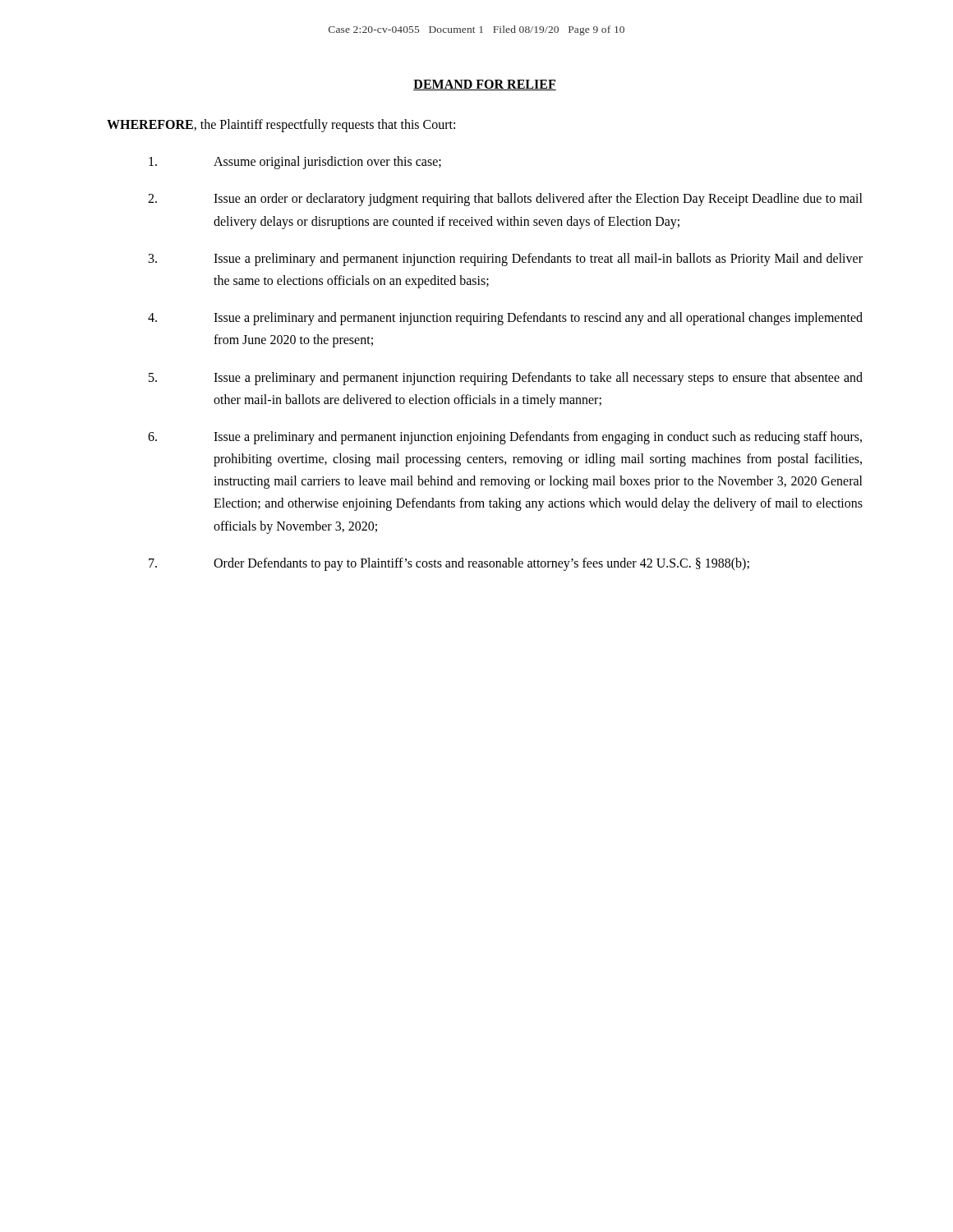
Task: Point to the passage starting "WHEREFORE, the Plaintiff respectfully requests that this"
Action: (282, 124)
